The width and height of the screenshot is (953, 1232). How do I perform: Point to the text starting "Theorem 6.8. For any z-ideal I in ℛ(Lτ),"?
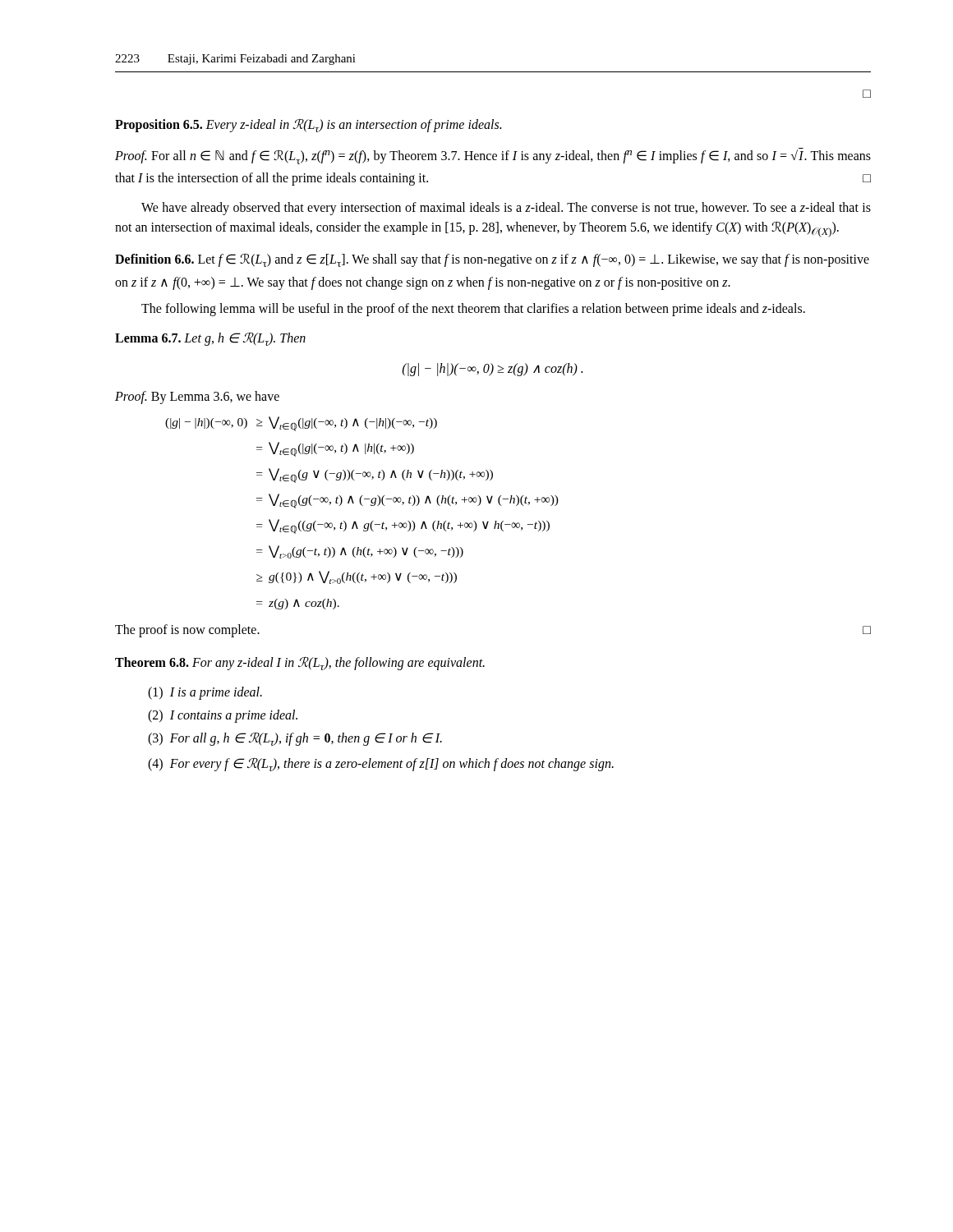tap(300, 664)
